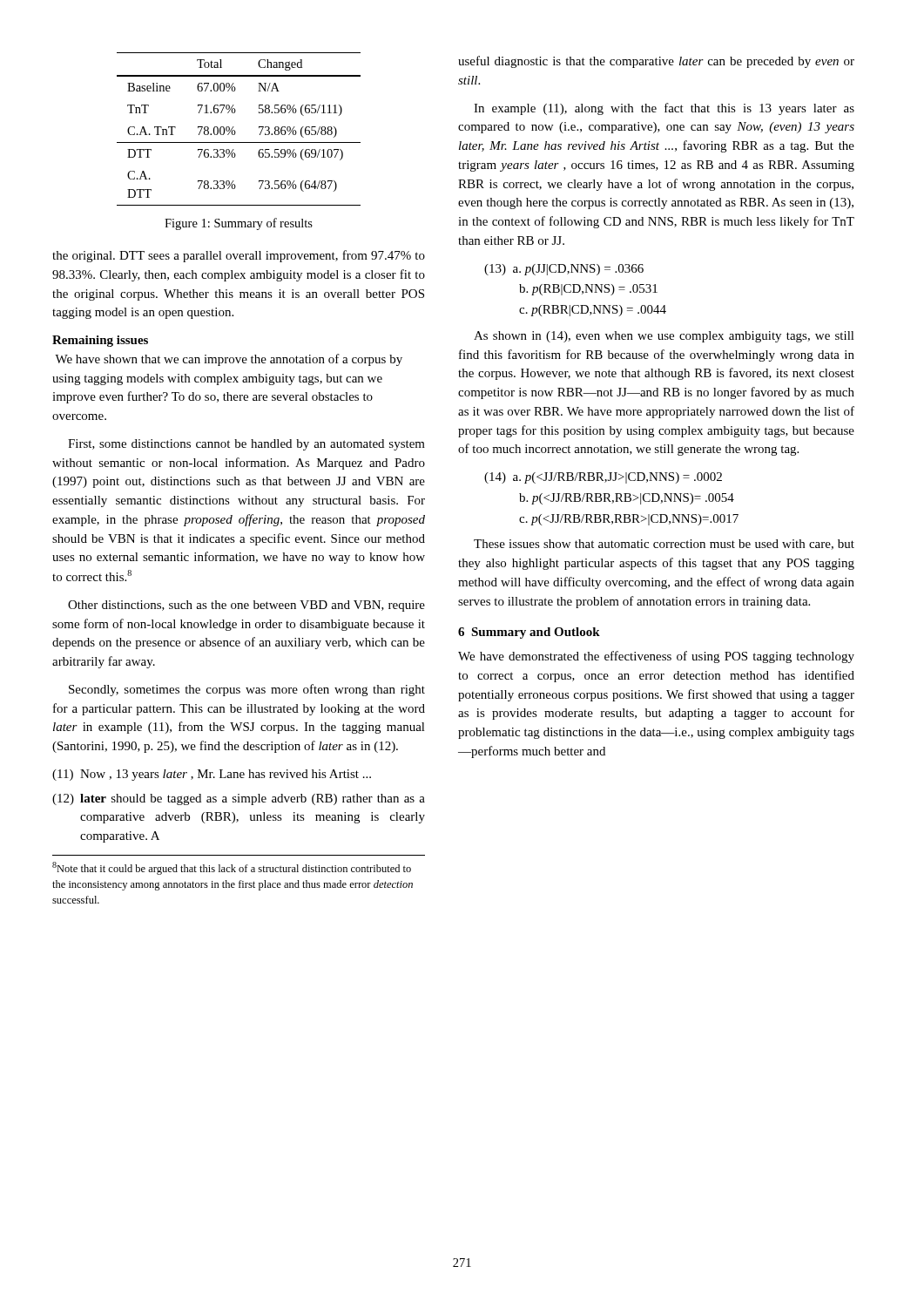Find the text block containing "Other distinctions, such as"

tap(239, 634)
